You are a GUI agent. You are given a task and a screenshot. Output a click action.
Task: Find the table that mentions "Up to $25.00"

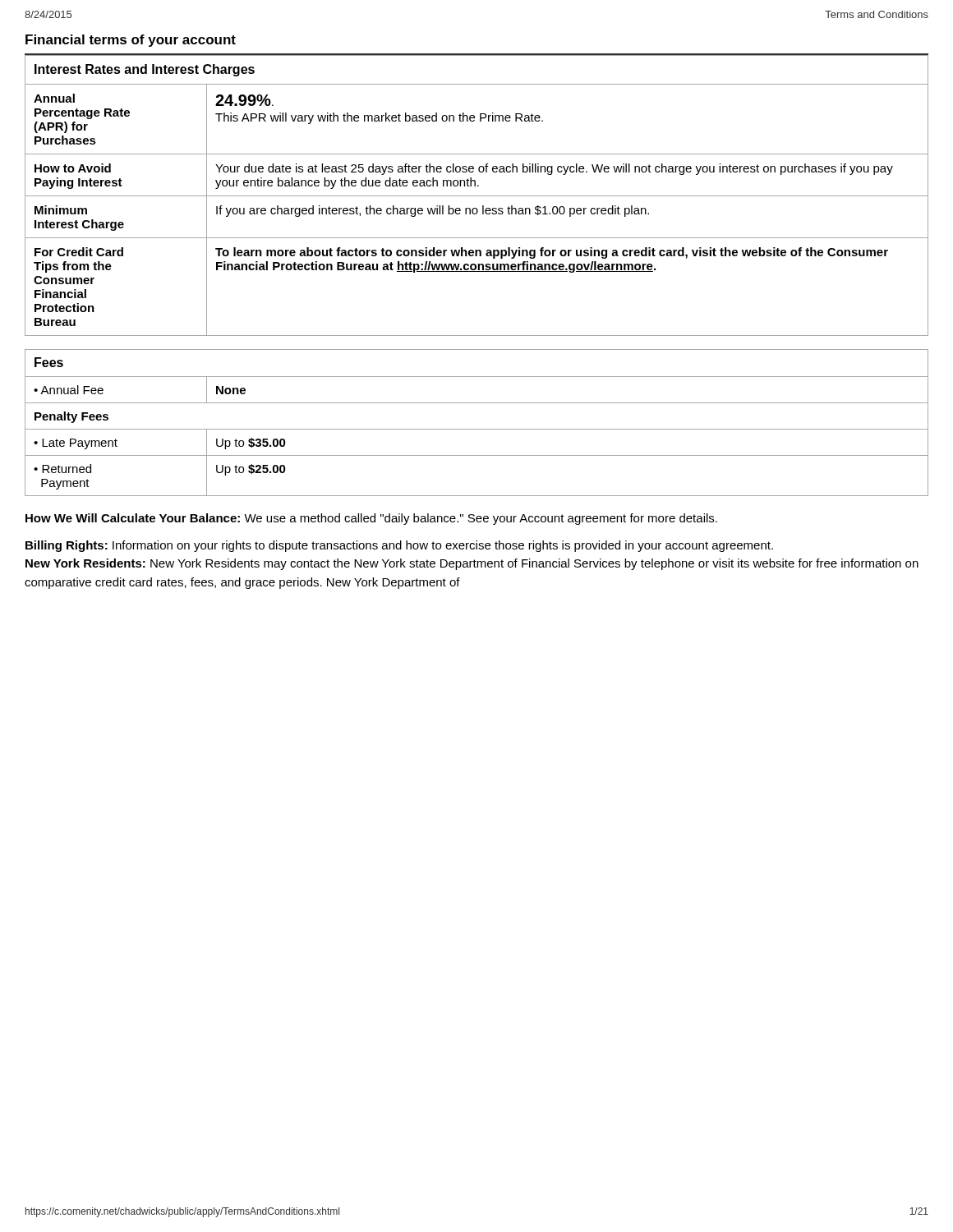[x=476, y=423]
